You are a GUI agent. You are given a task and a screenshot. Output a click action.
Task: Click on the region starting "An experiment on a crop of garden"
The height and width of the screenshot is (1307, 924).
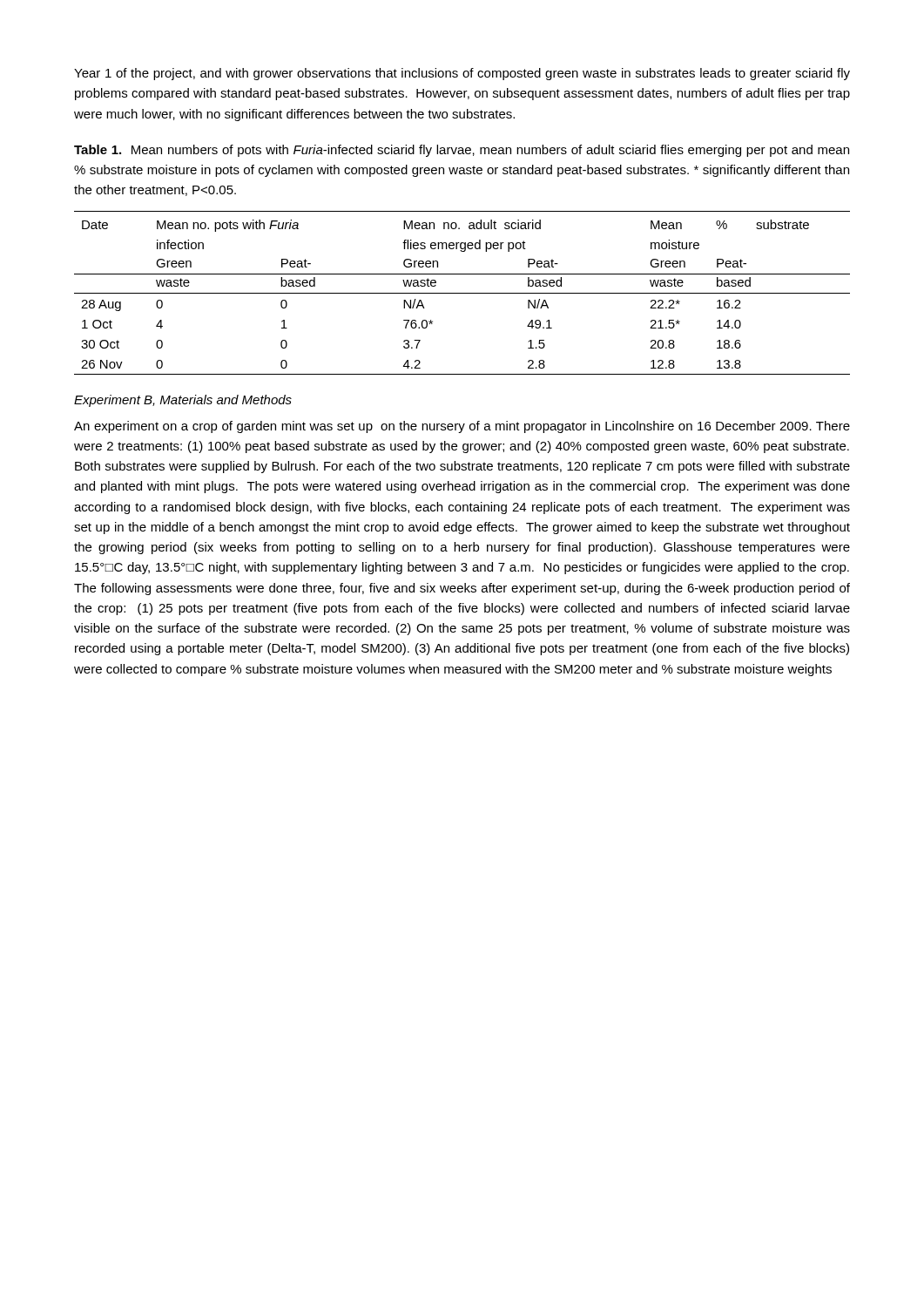[462, 547]
